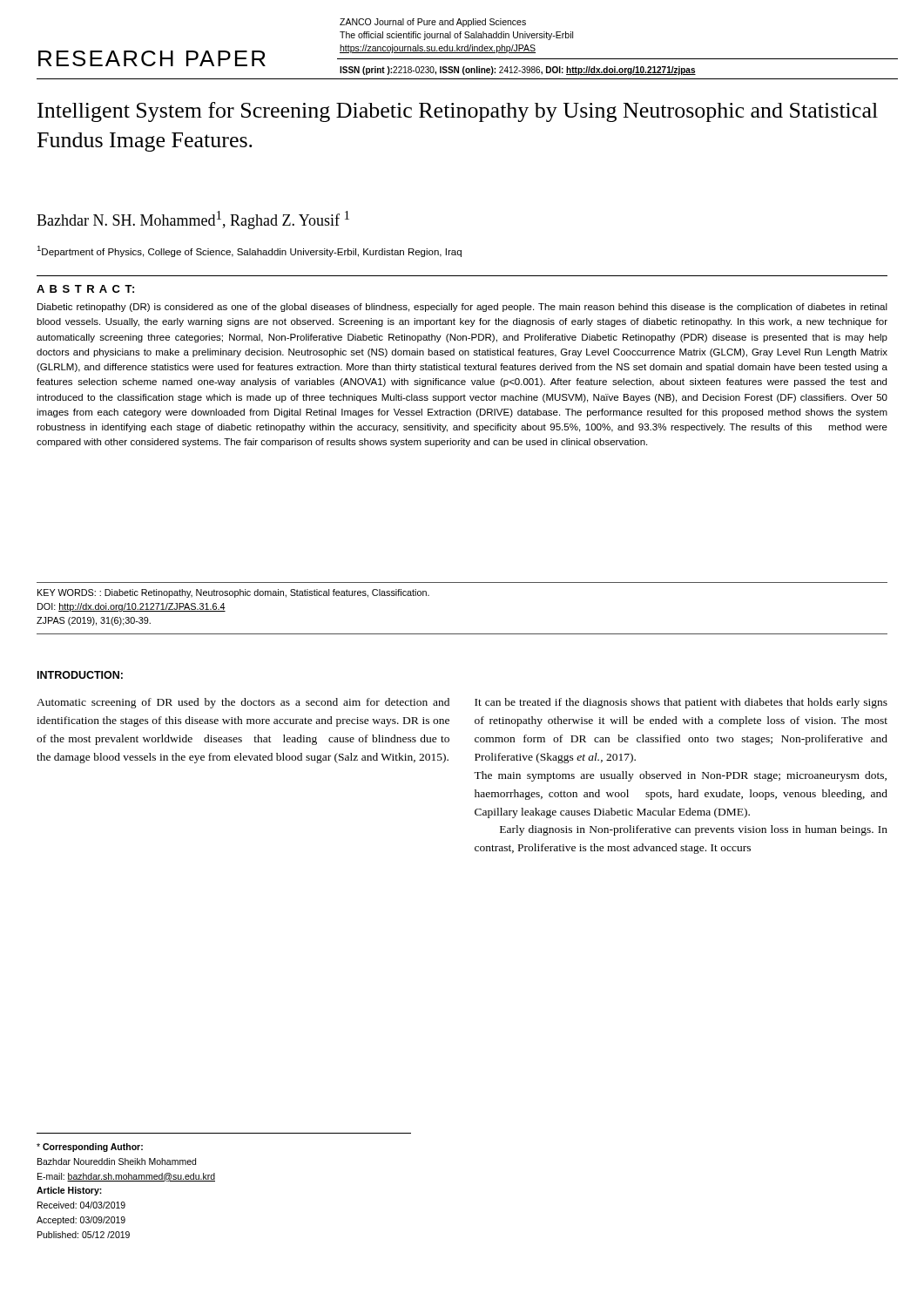This screenshot has height=1307, width=924.
Task: Navigate to the passage starting "Automatic screening of DR used"
Action: tap(243, 729)
